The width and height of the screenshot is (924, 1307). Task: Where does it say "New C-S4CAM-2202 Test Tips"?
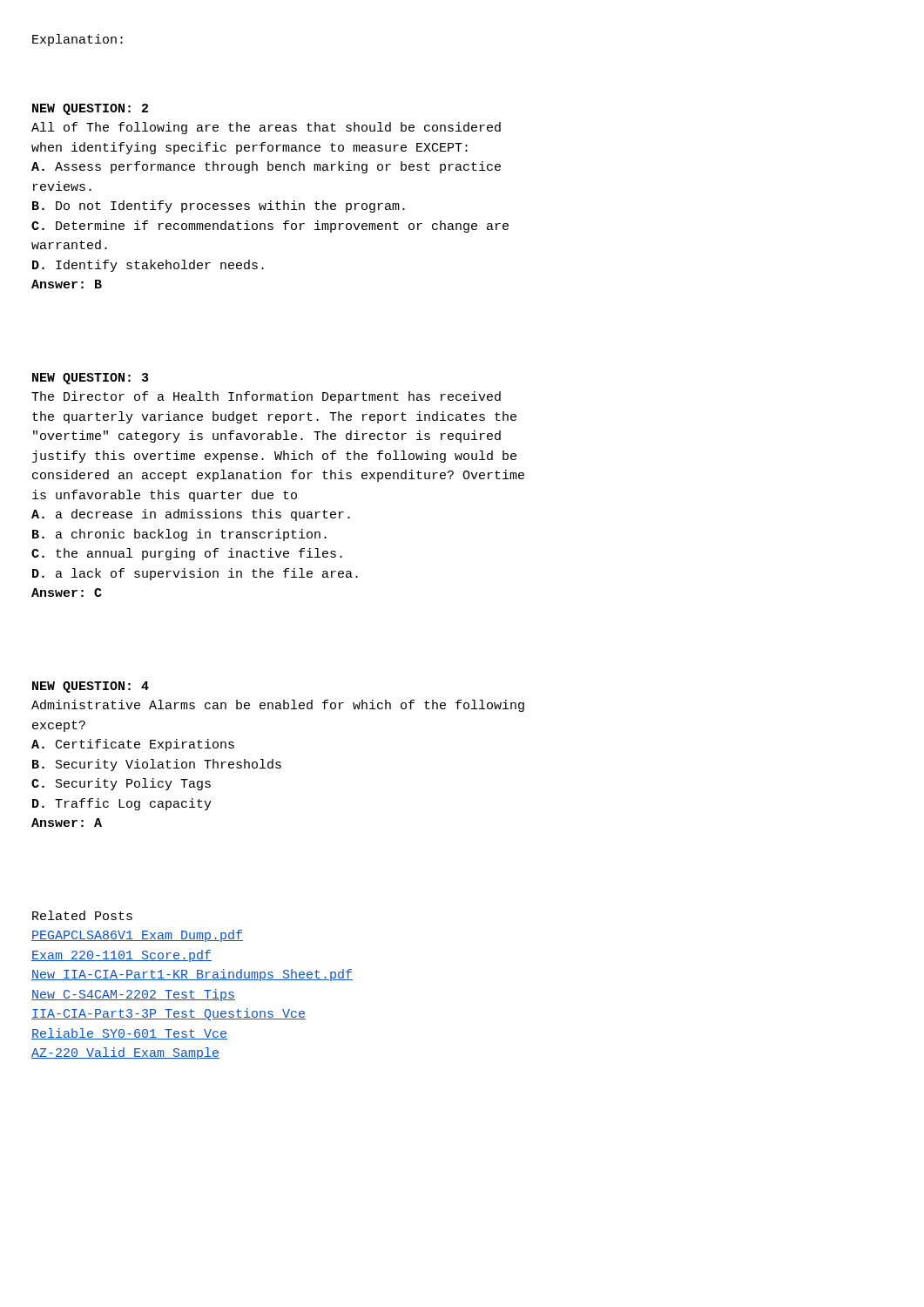click(133, 995)
